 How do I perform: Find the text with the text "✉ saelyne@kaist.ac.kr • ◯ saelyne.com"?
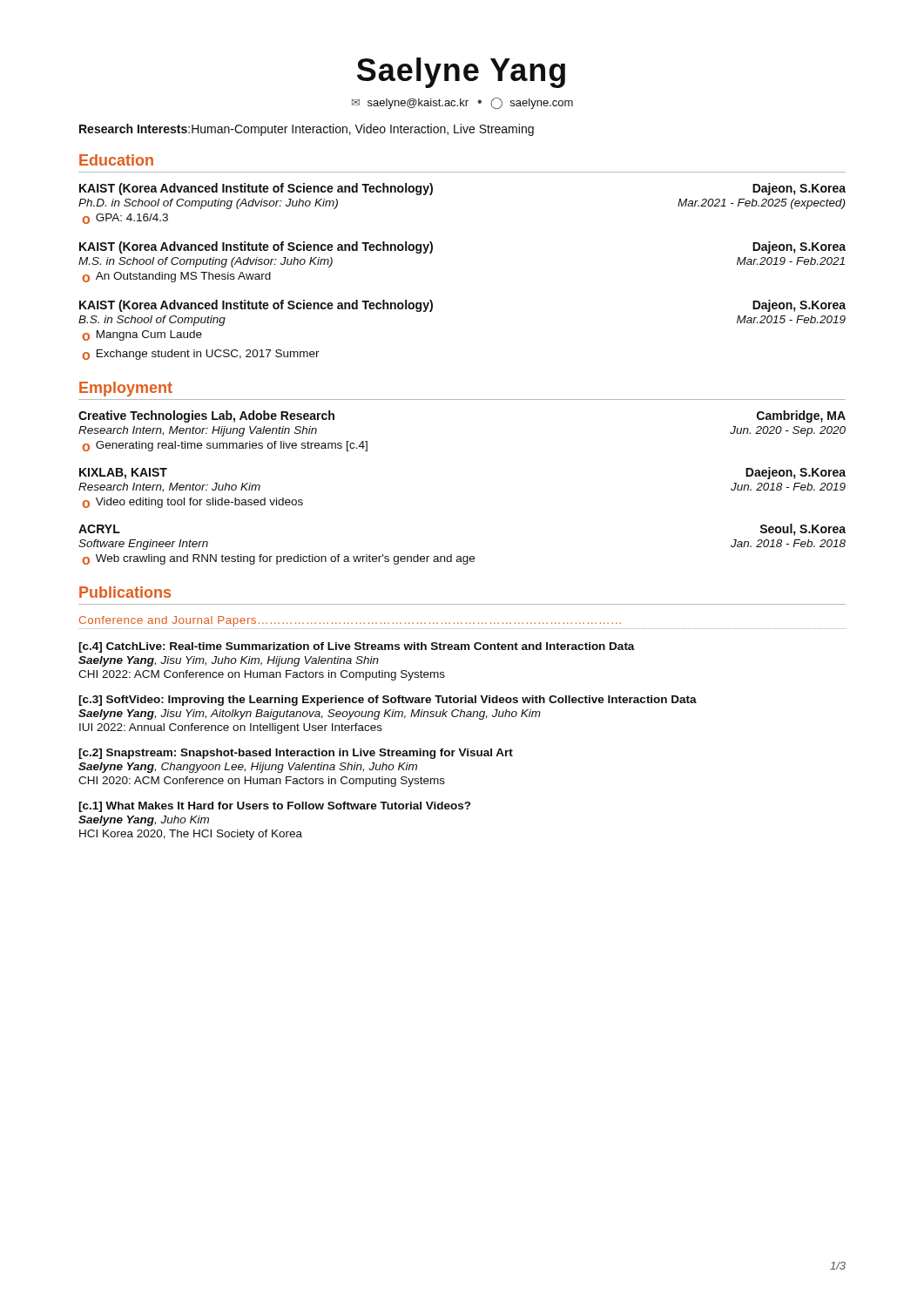click(462, 101)
